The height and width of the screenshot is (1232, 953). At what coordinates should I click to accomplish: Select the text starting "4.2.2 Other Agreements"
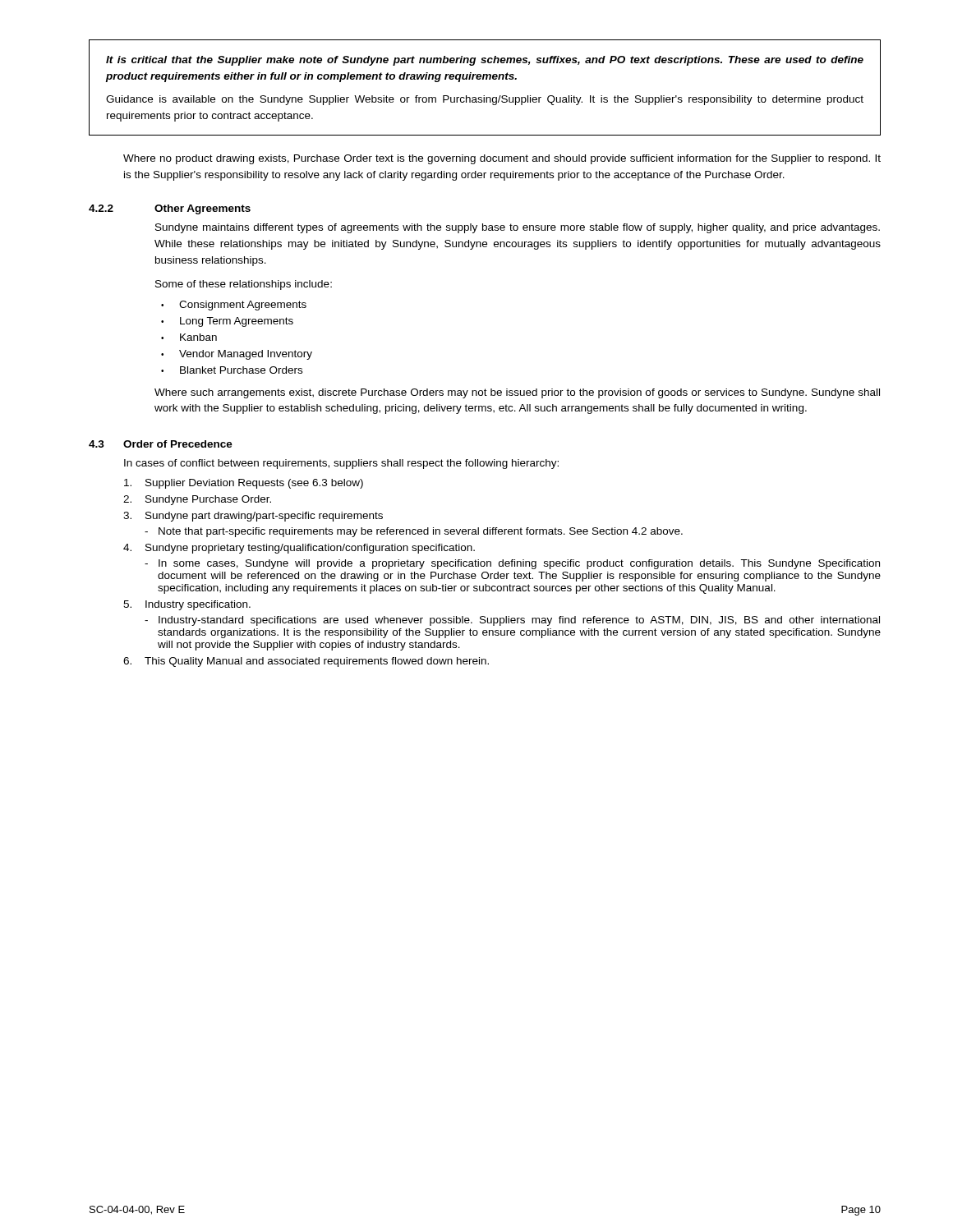[x=170, y=208]
